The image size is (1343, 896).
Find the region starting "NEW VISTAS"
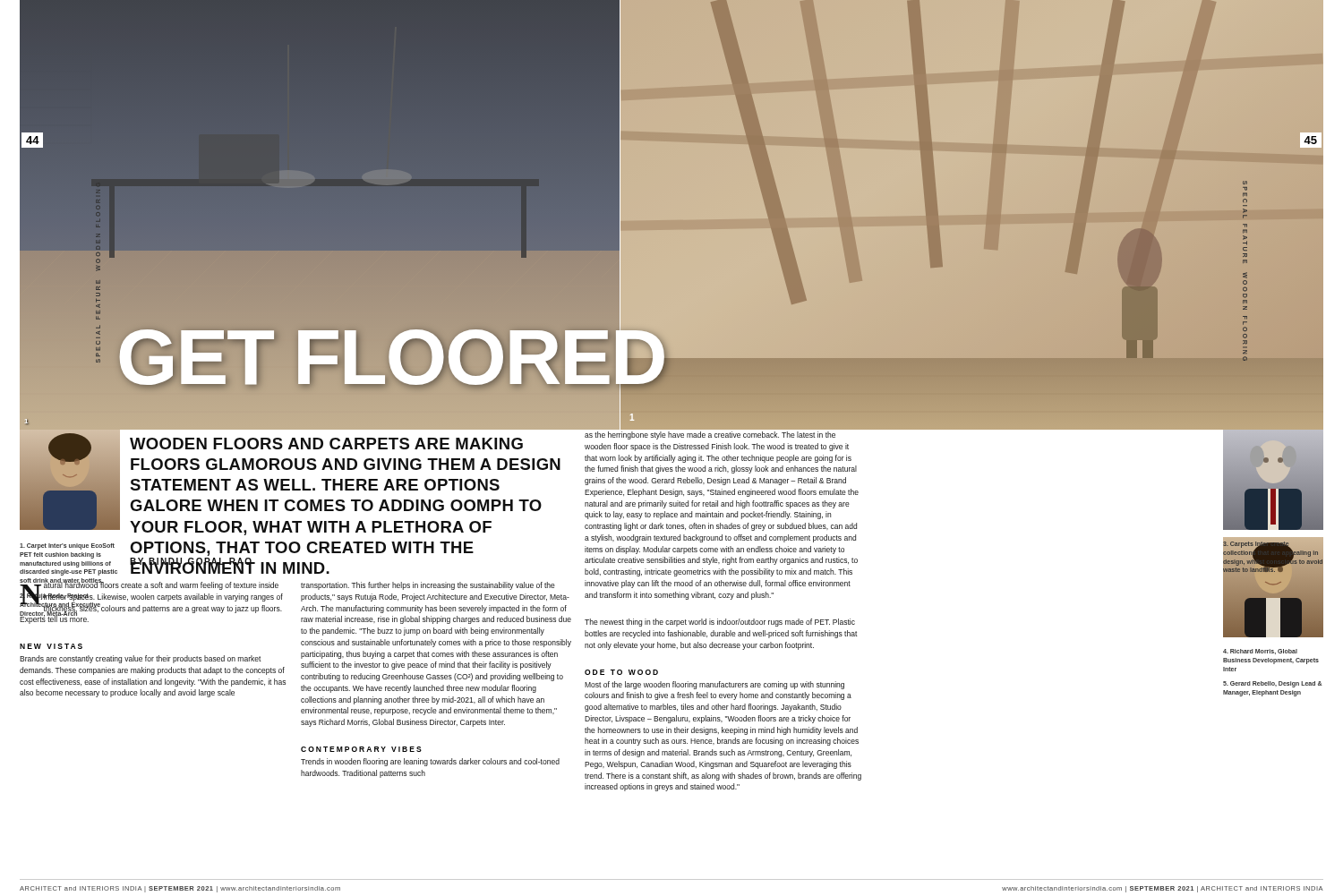(52, 646)
